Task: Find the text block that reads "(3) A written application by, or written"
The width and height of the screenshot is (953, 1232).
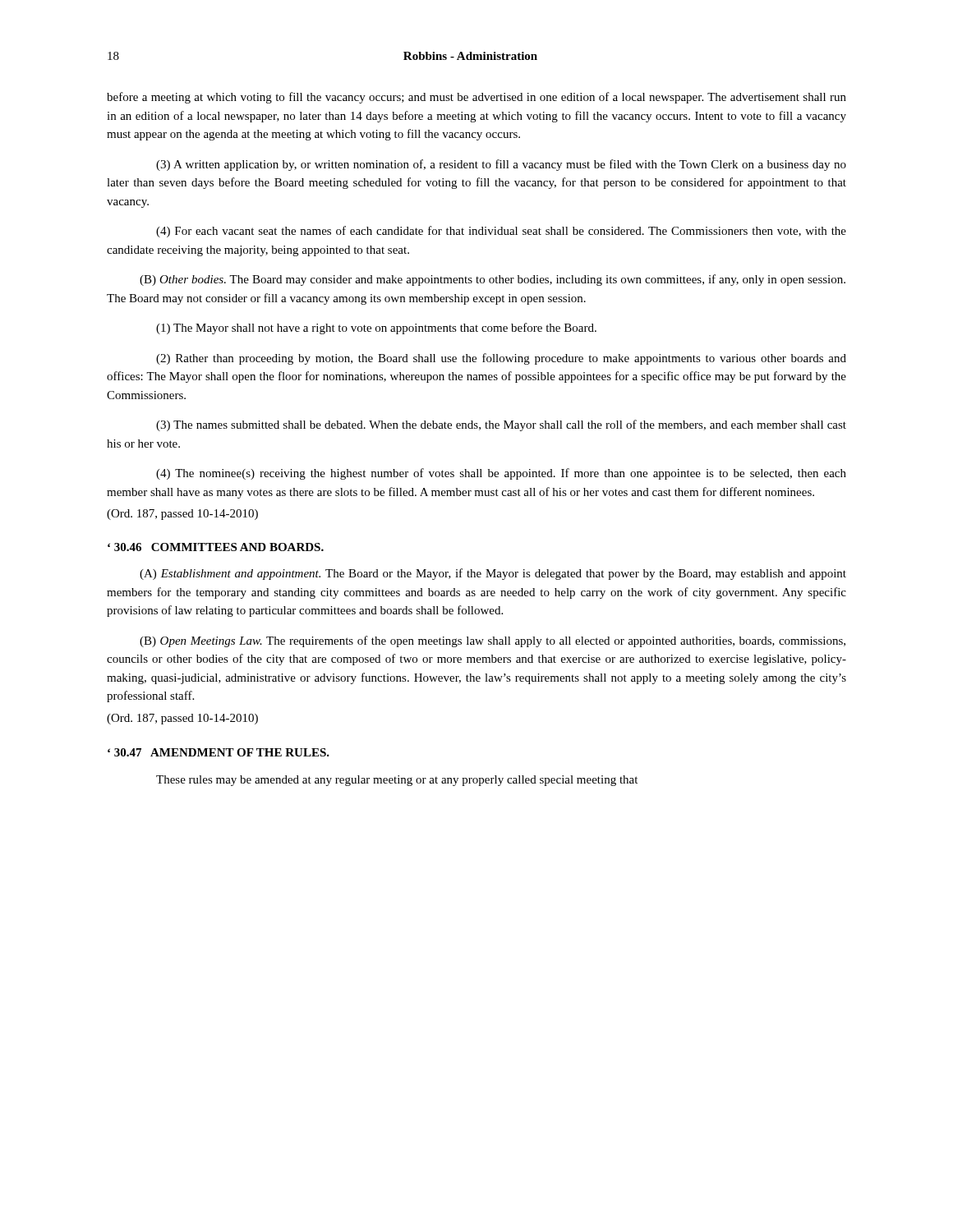Action: (476, 183)
